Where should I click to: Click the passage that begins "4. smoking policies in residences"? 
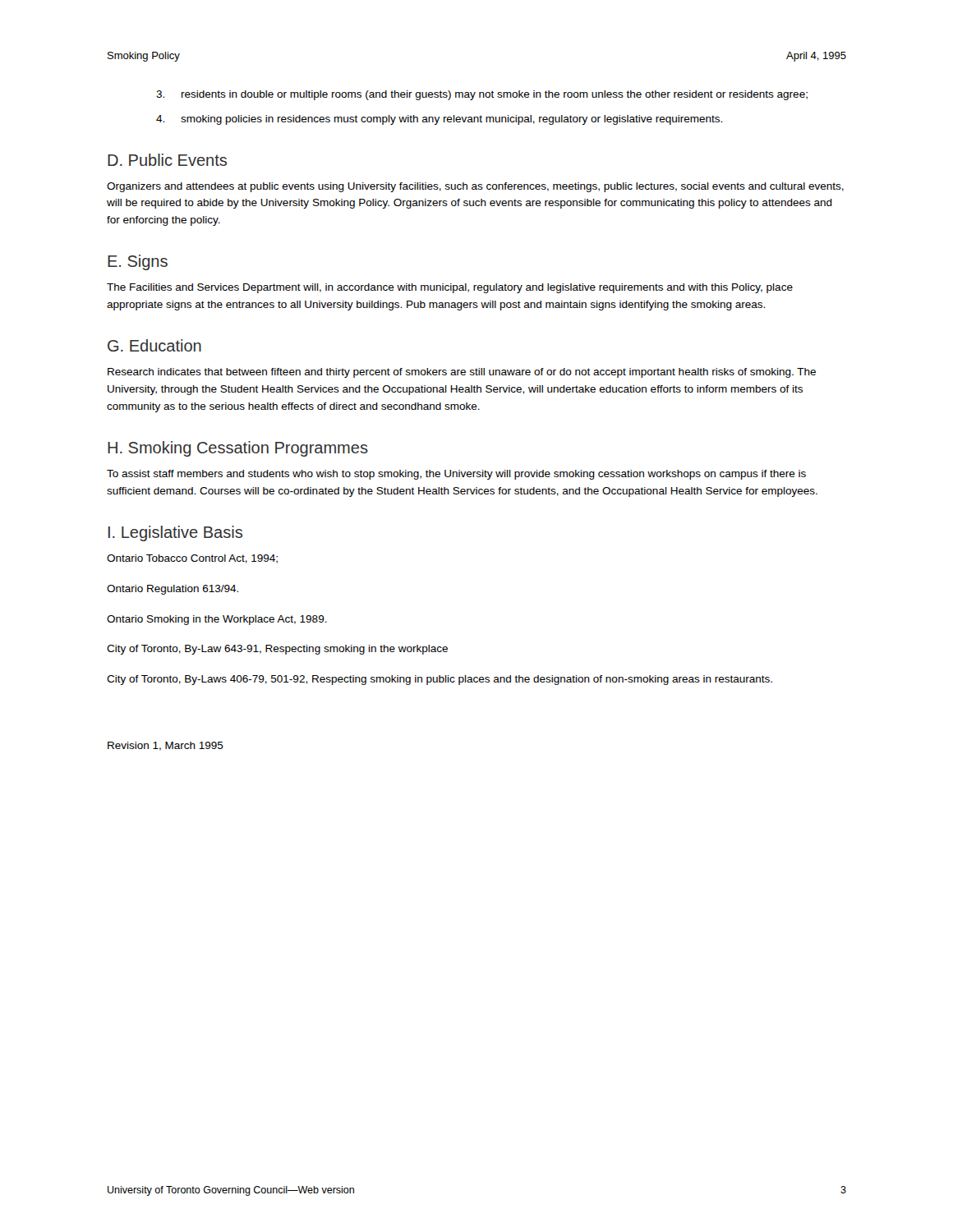(x=501, y=119)
